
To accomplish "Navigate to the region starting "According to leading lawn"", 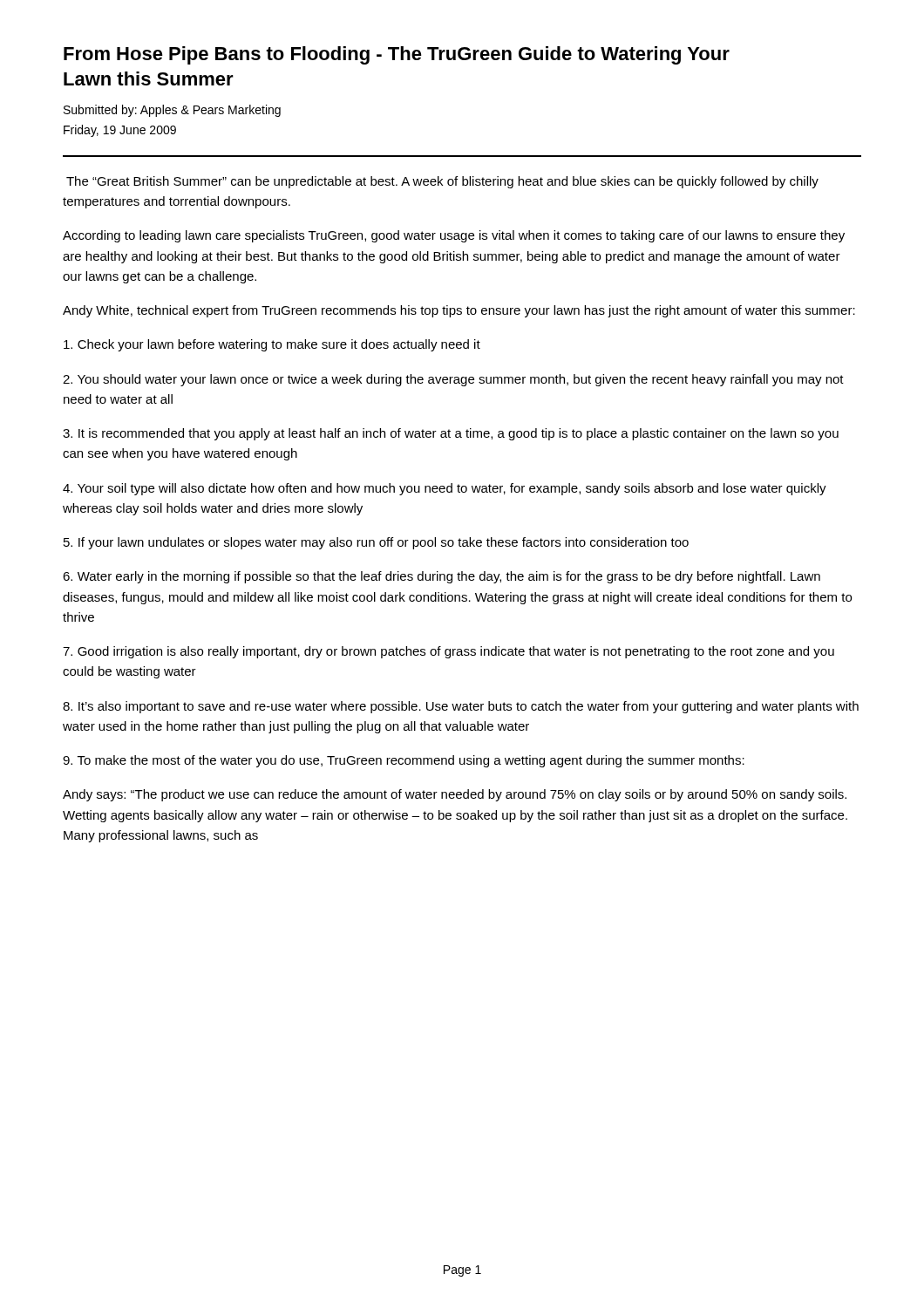I will [454, 256].
